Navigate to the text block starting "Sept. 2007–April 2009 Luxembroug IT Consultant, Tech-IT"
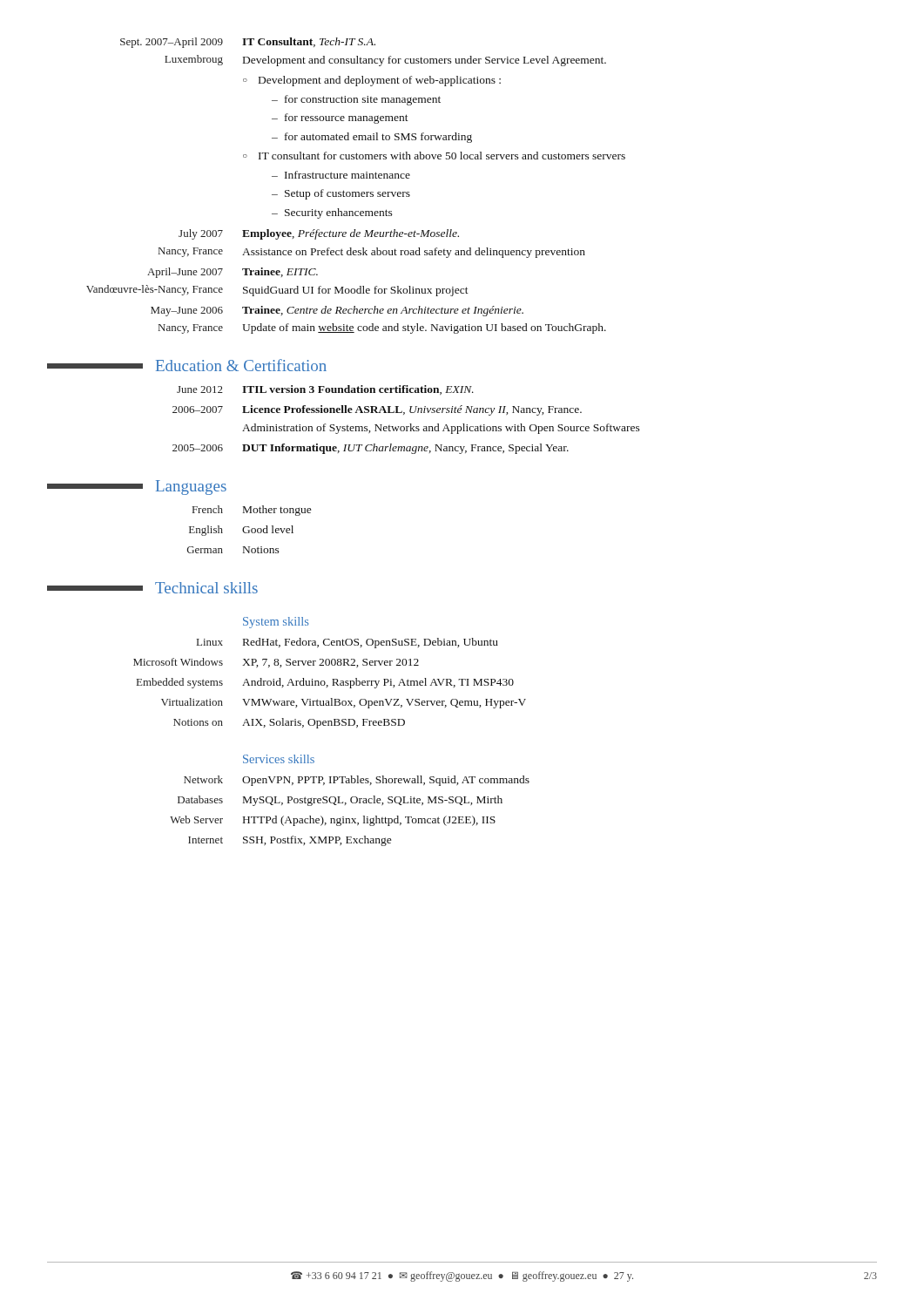The width and height of the screenshot is (924, 1307). click(462, 128)
